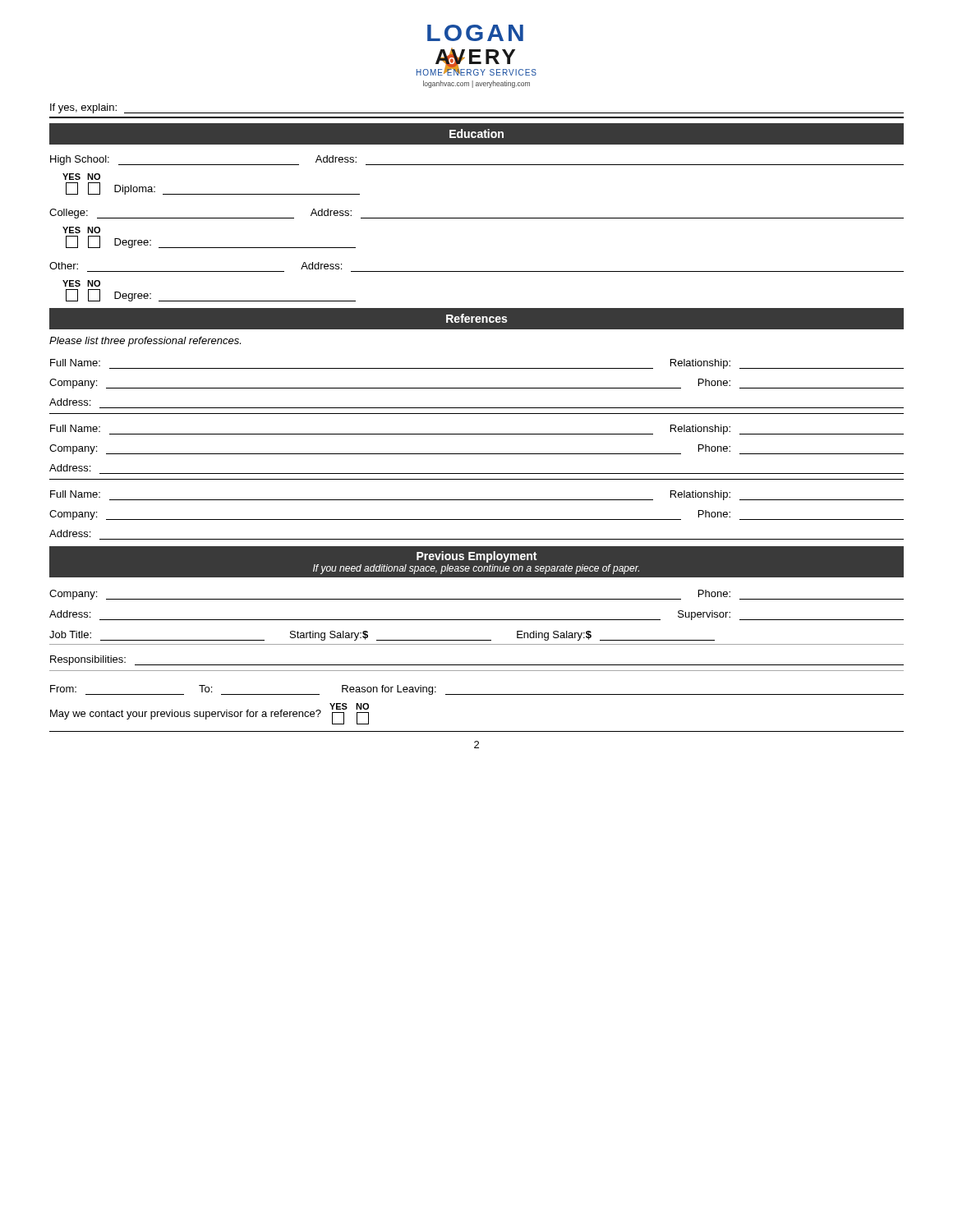
Task: Point to the block starting "Please list three professional references."
Action: point(146,340)
